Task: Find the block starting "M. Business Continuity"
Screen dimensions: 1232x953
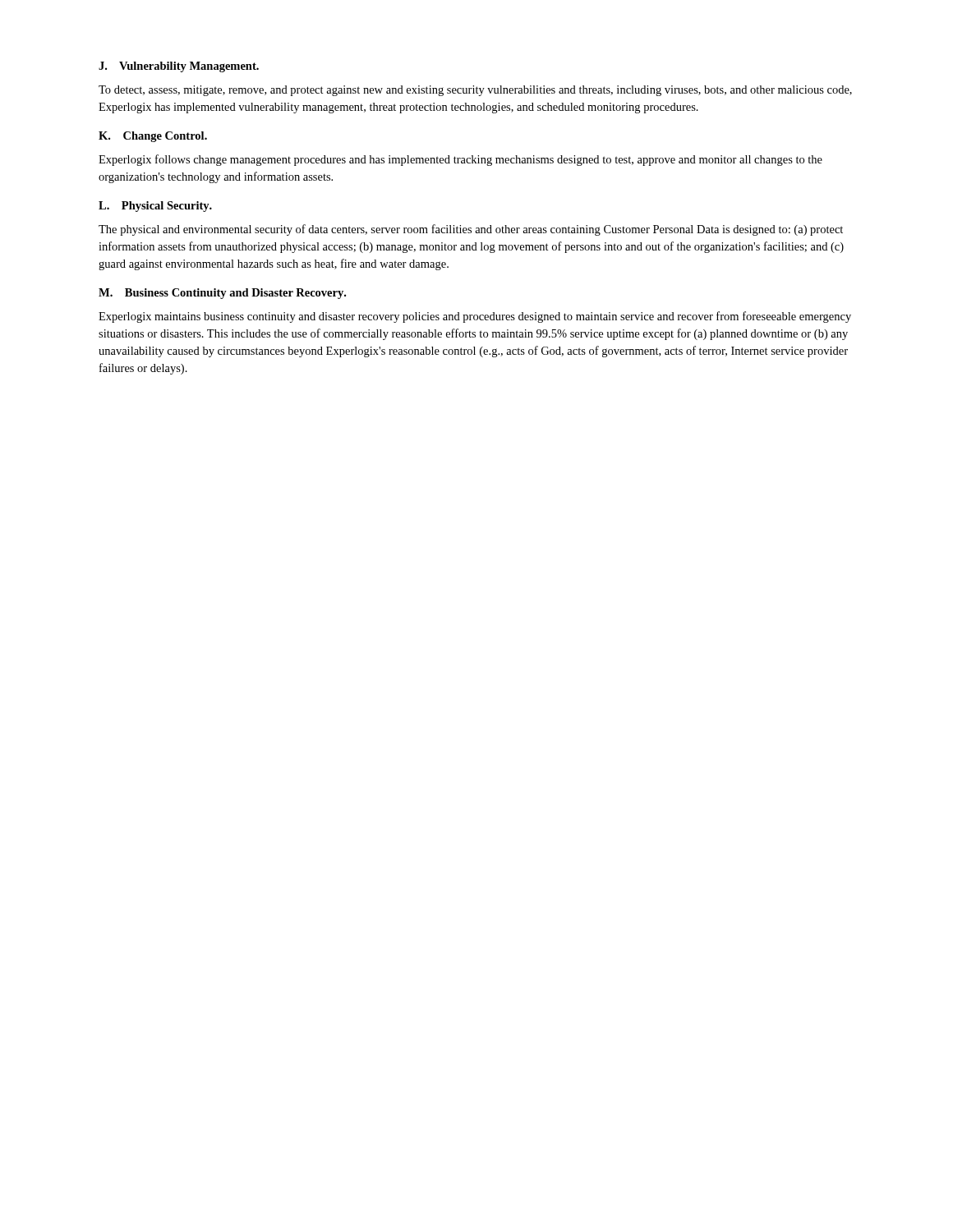Action: pos(222,294)
